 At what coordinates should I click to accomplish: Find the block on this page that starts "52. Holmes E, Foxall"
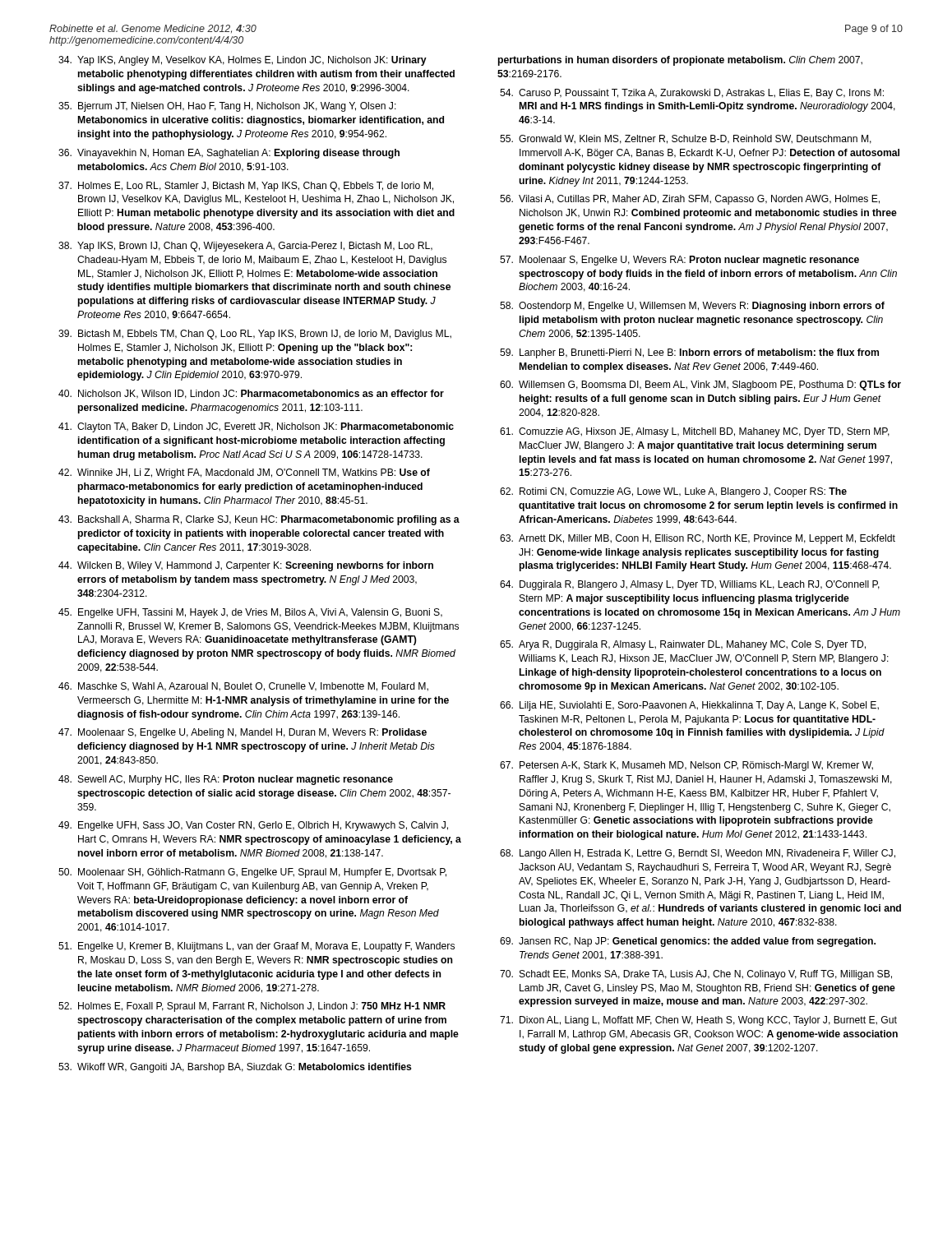[255, 1028]
